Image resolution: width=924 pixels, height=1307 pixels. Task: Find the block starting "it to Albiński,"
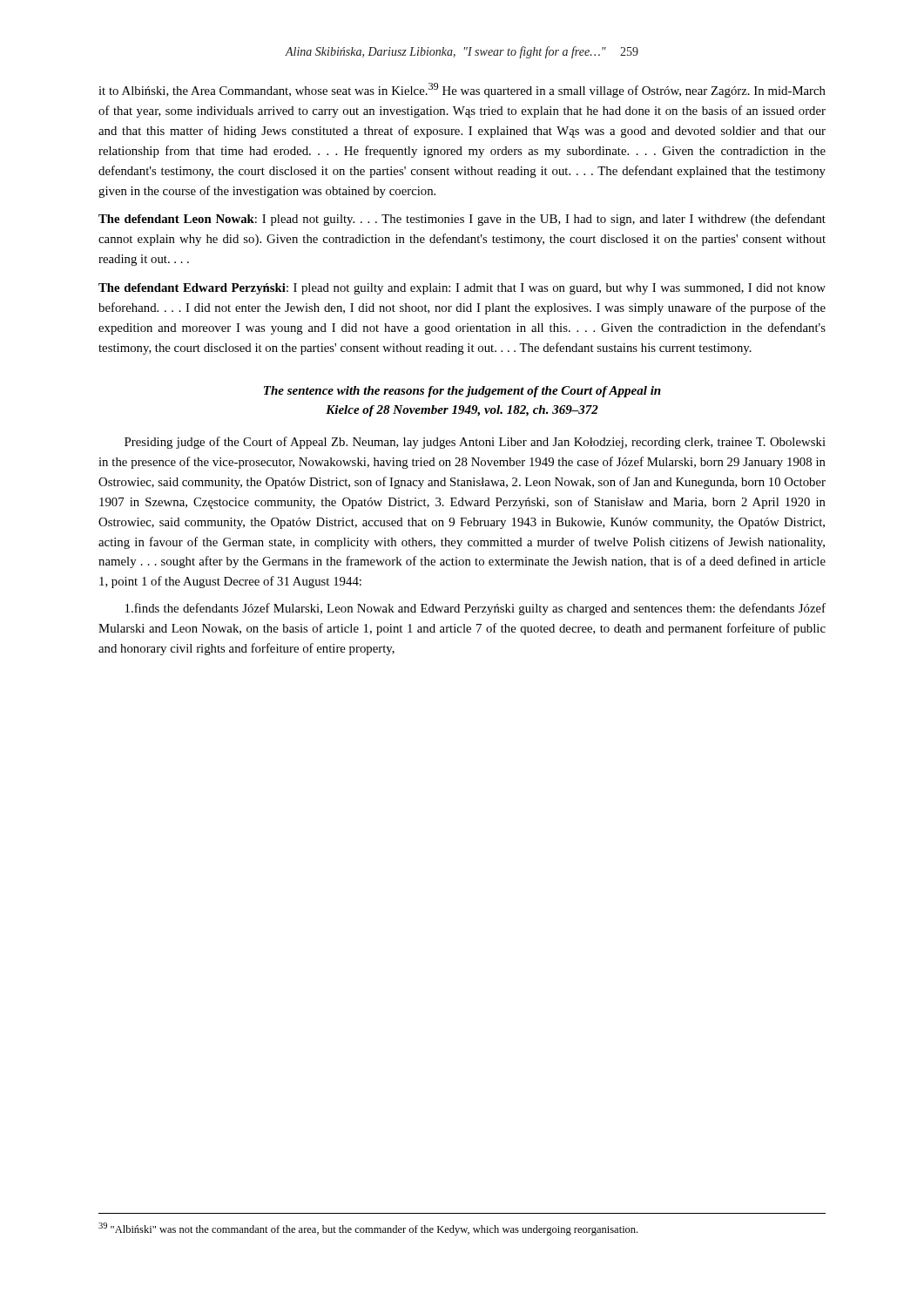pyautogui.click(x=462, y=140)
